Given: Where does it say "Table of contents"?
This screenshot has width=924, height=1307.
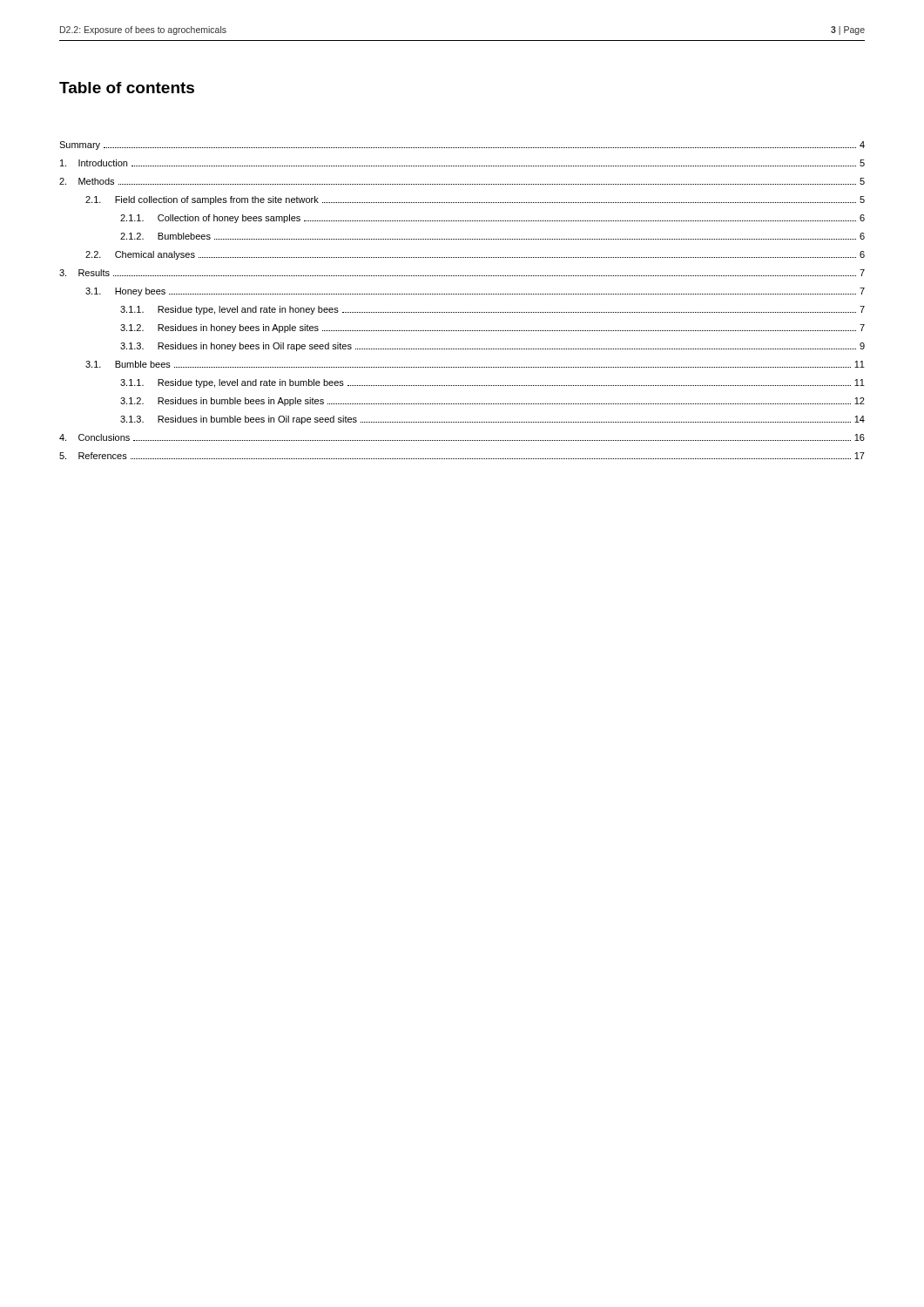Looking at the screenshot, I should pyautogui.click(x=127, y=88).
